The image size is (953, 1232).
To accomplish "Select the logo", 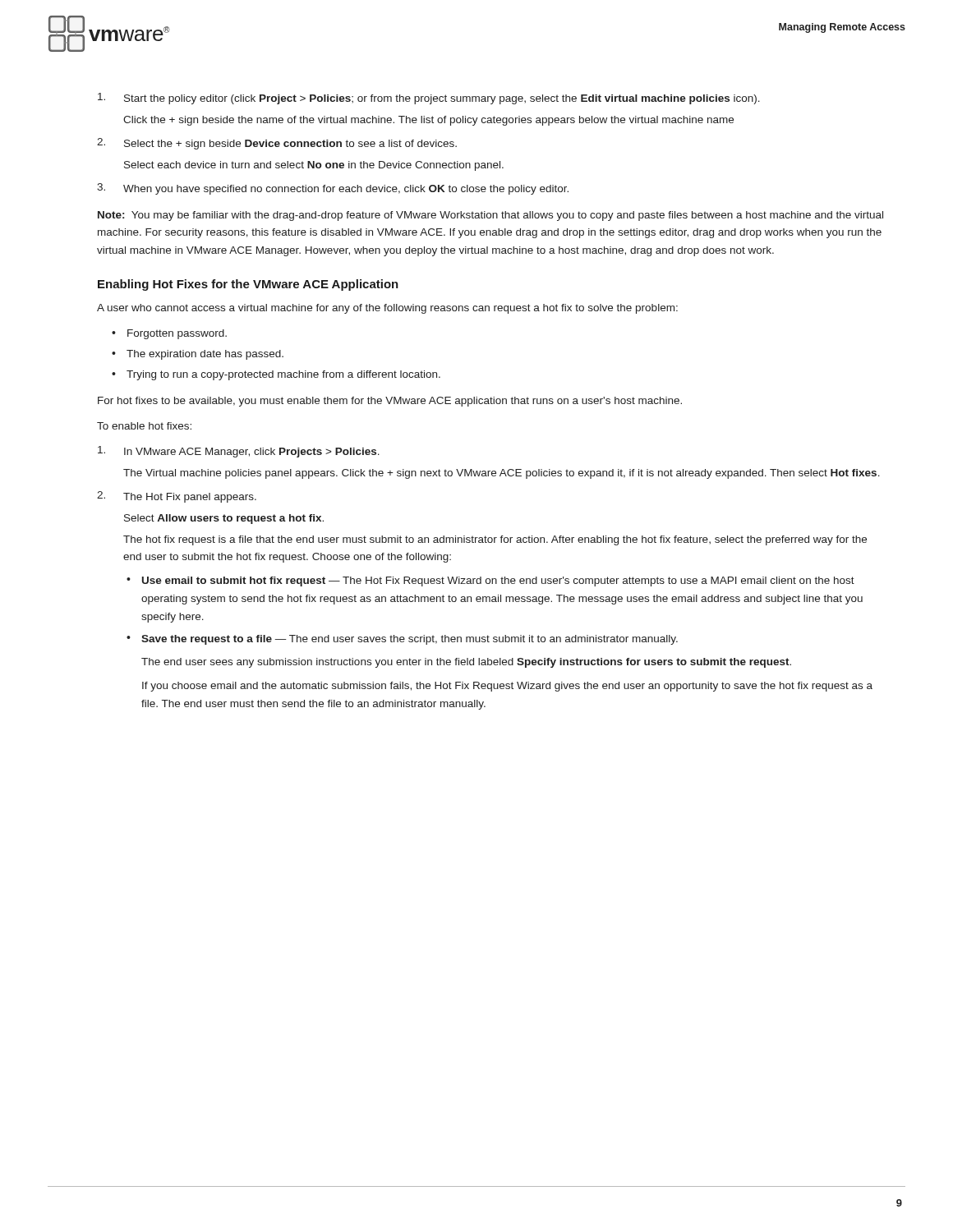I will pos(108,34).
